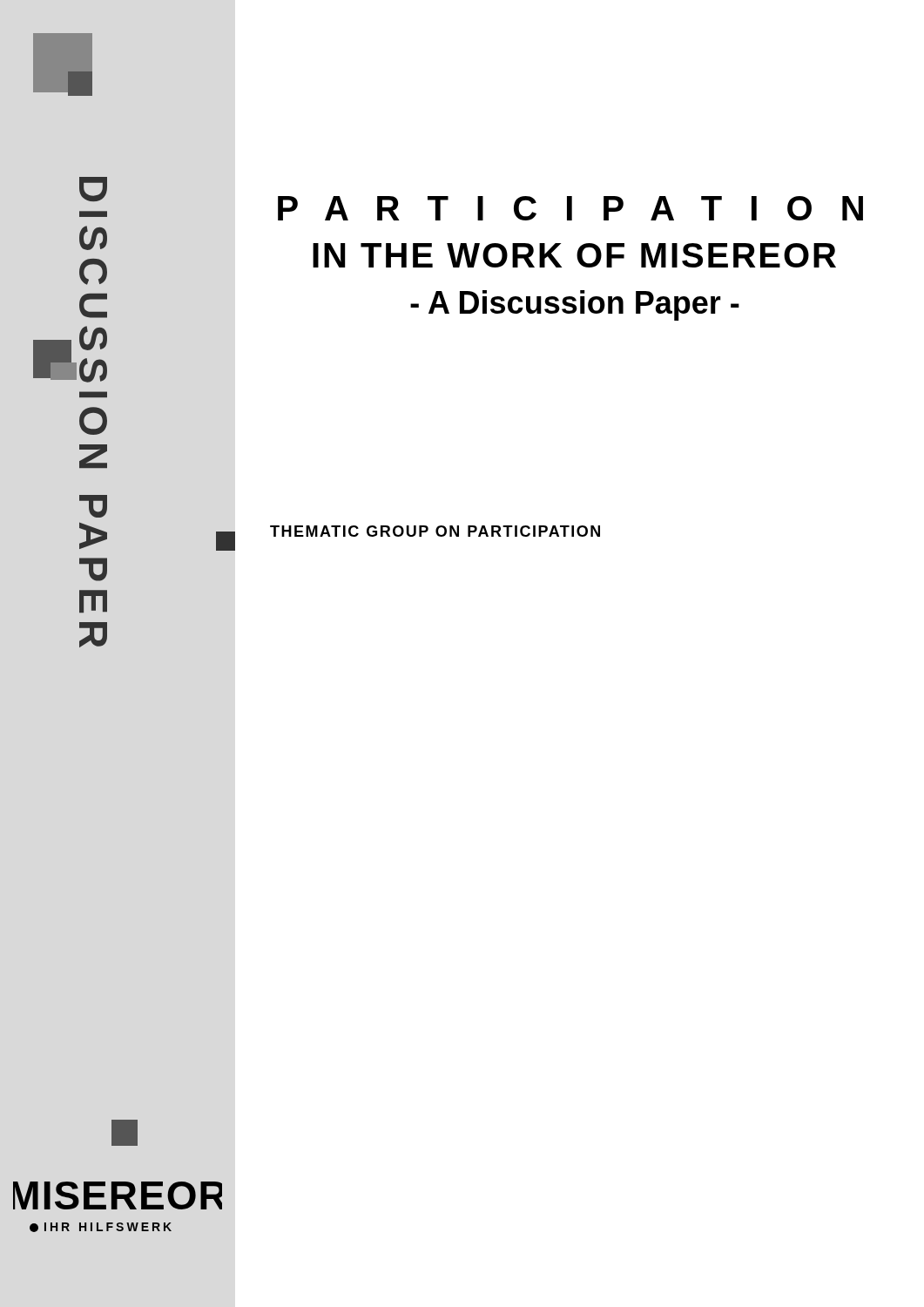
Task: Find the logo
Action: click(x=118, y=1205)
